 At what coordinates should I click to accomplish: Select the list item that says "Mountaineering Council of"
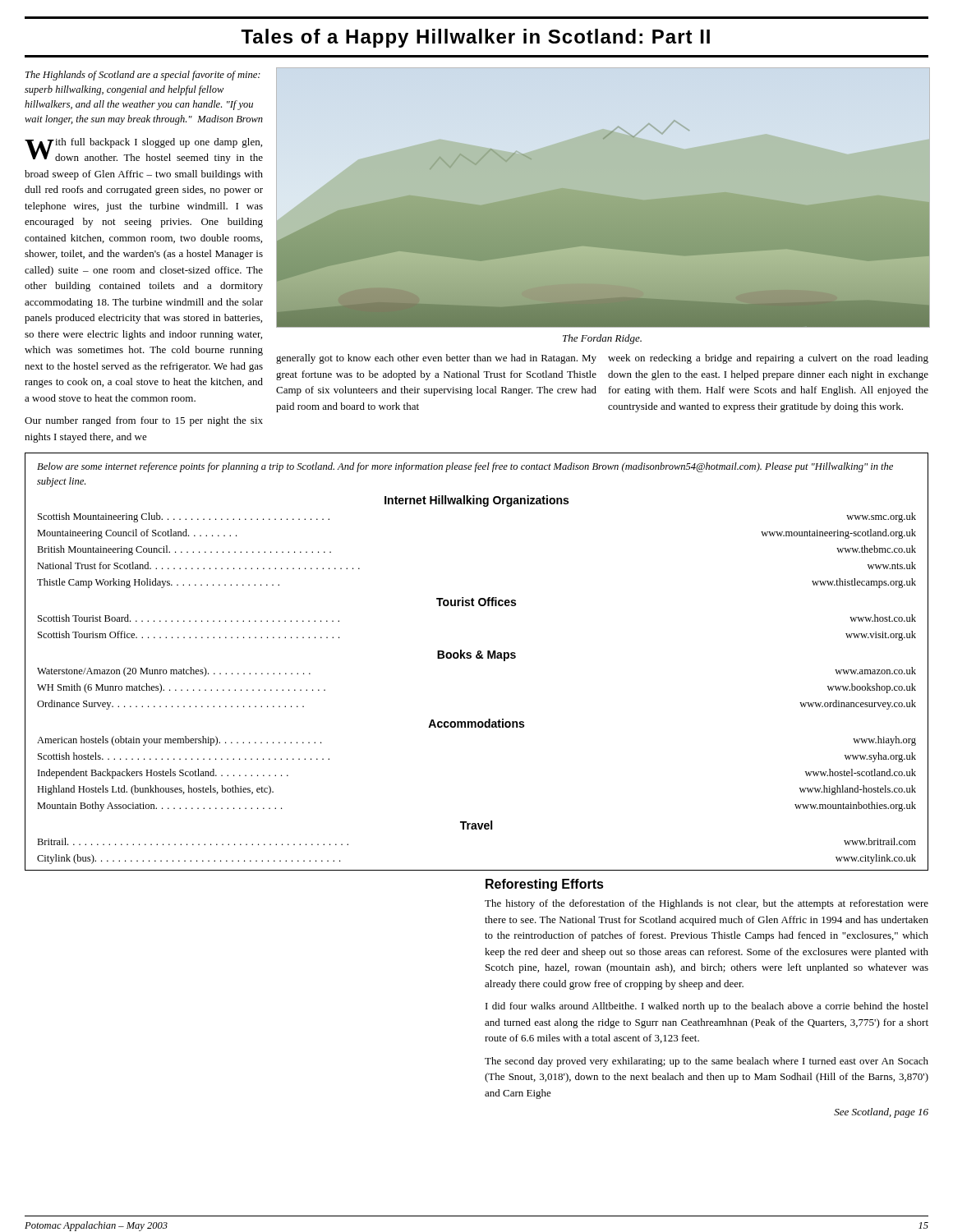(x=112, y=533)
